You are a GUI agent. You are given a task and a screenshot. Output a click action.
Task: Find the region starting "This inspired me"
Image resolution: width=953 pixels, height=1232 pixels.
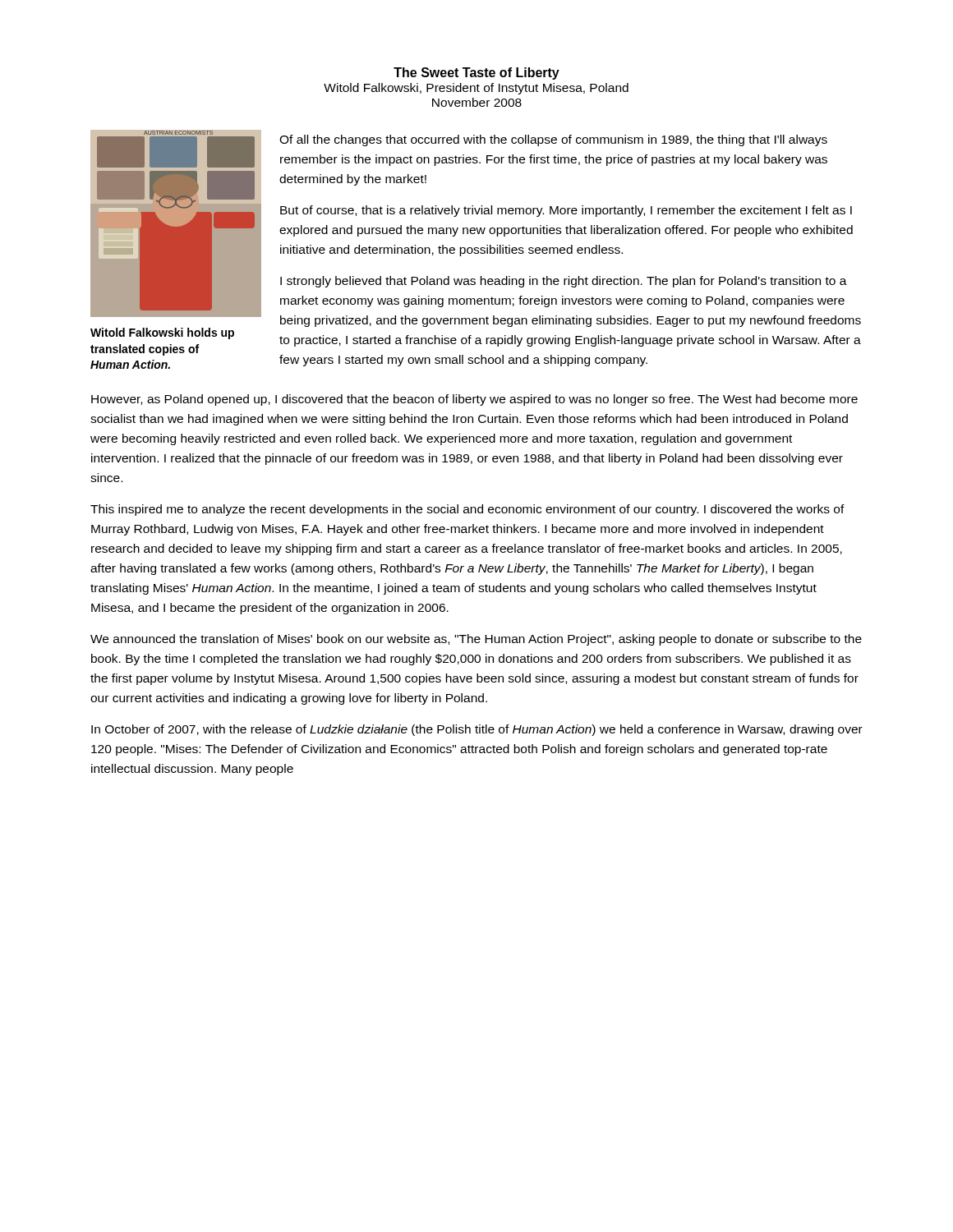(476, 559)
